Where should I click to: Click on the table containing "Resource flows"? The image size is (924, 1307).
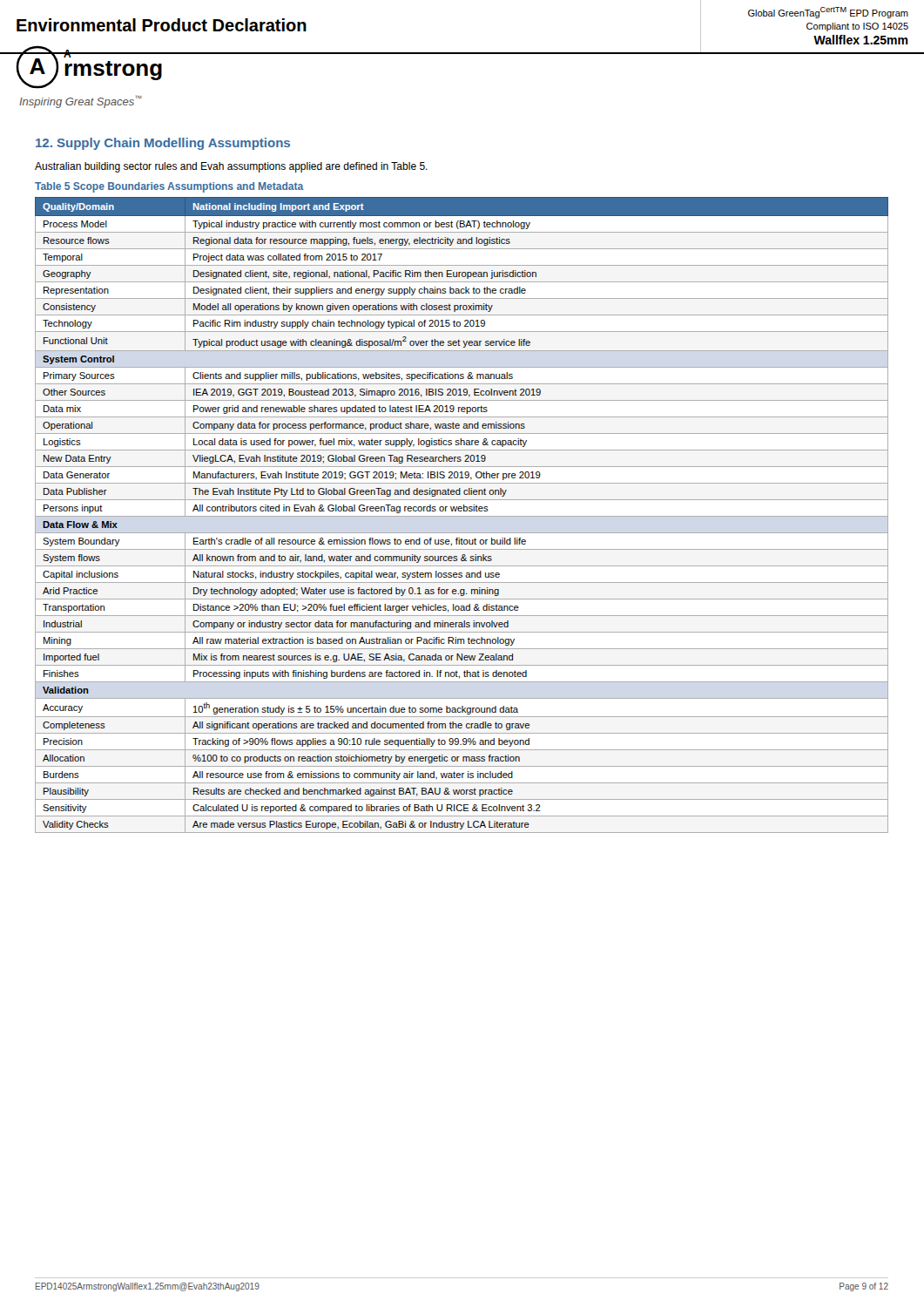coord(462,515)
